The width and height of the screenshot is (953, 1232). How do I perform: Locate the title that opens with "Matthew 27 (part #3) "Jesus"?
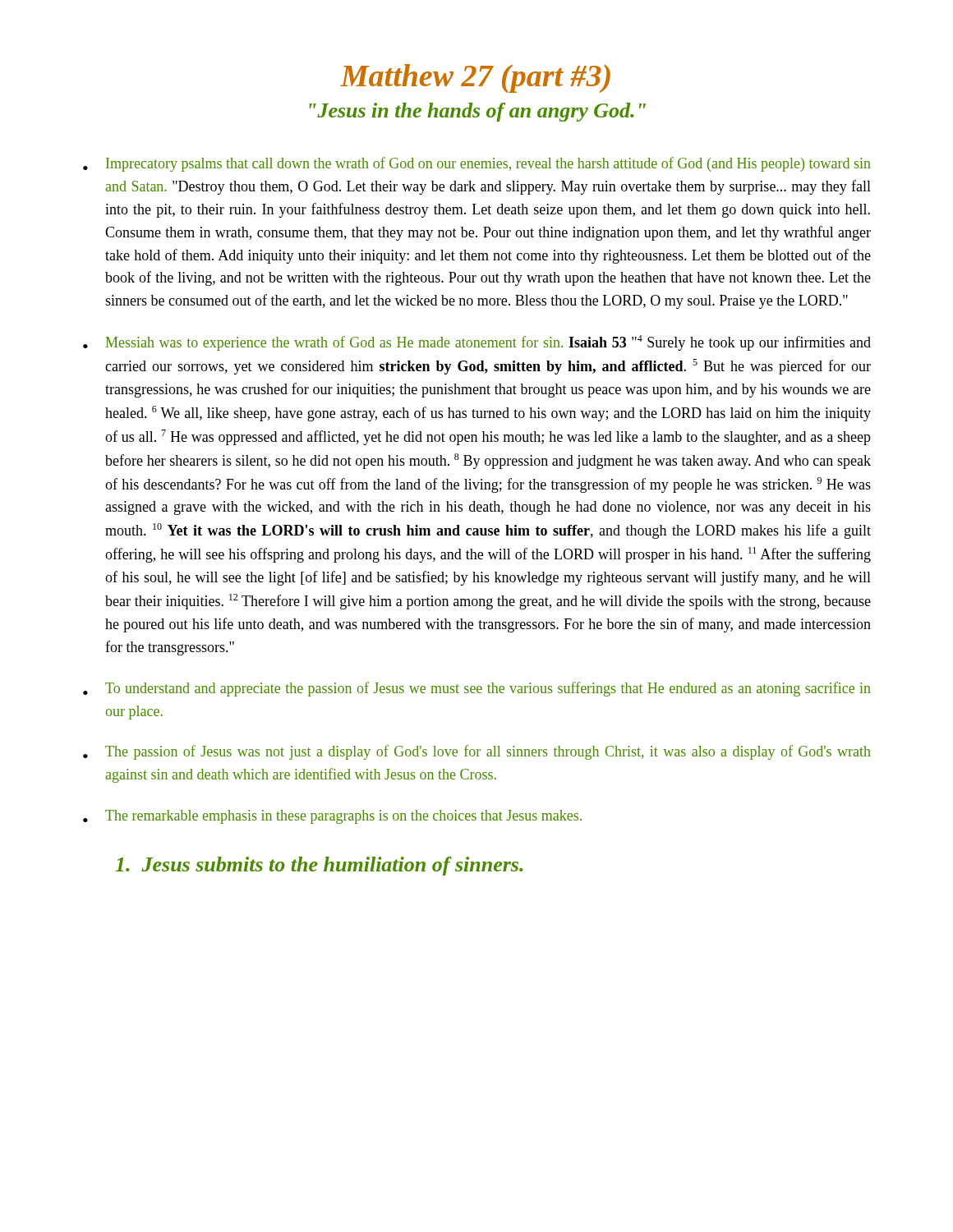point(476,90)
